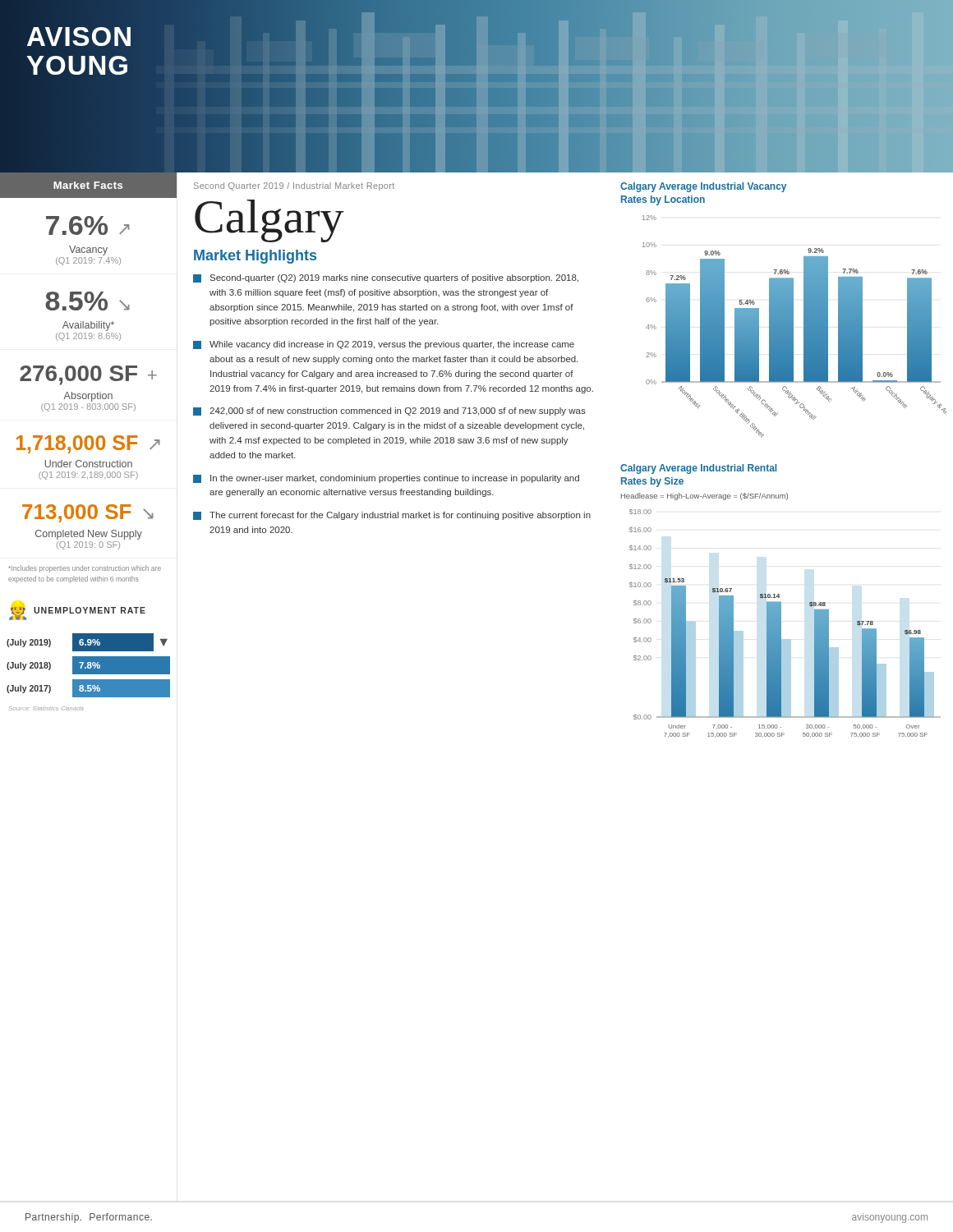
Task: Navigate to the block starting "Headlease = High-Low-Average = ($/SF/Annum)"
Action: coord(704,496)
